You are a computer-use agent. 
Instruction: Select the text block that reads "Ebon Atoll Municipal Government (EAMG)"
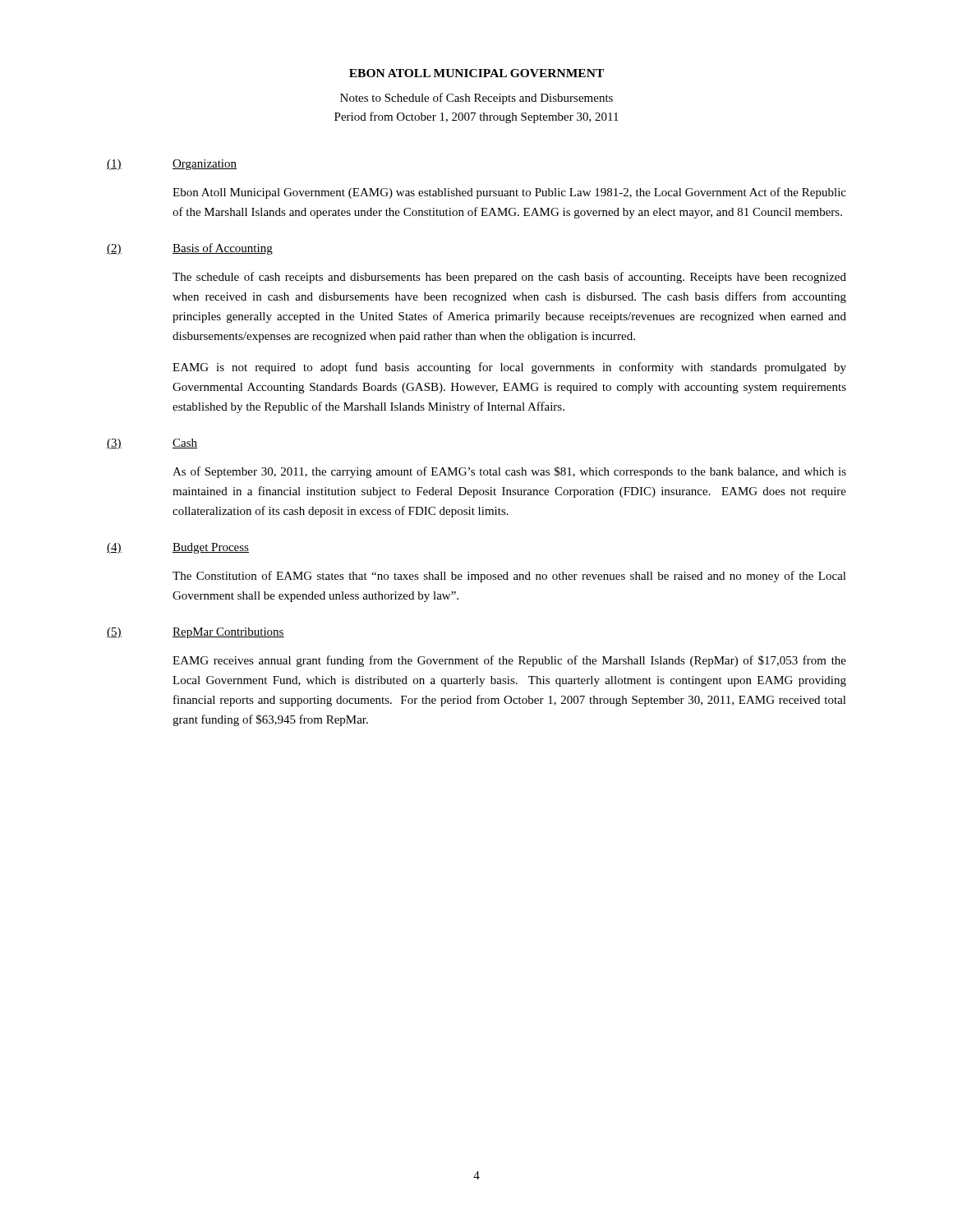tap(509, 202)
